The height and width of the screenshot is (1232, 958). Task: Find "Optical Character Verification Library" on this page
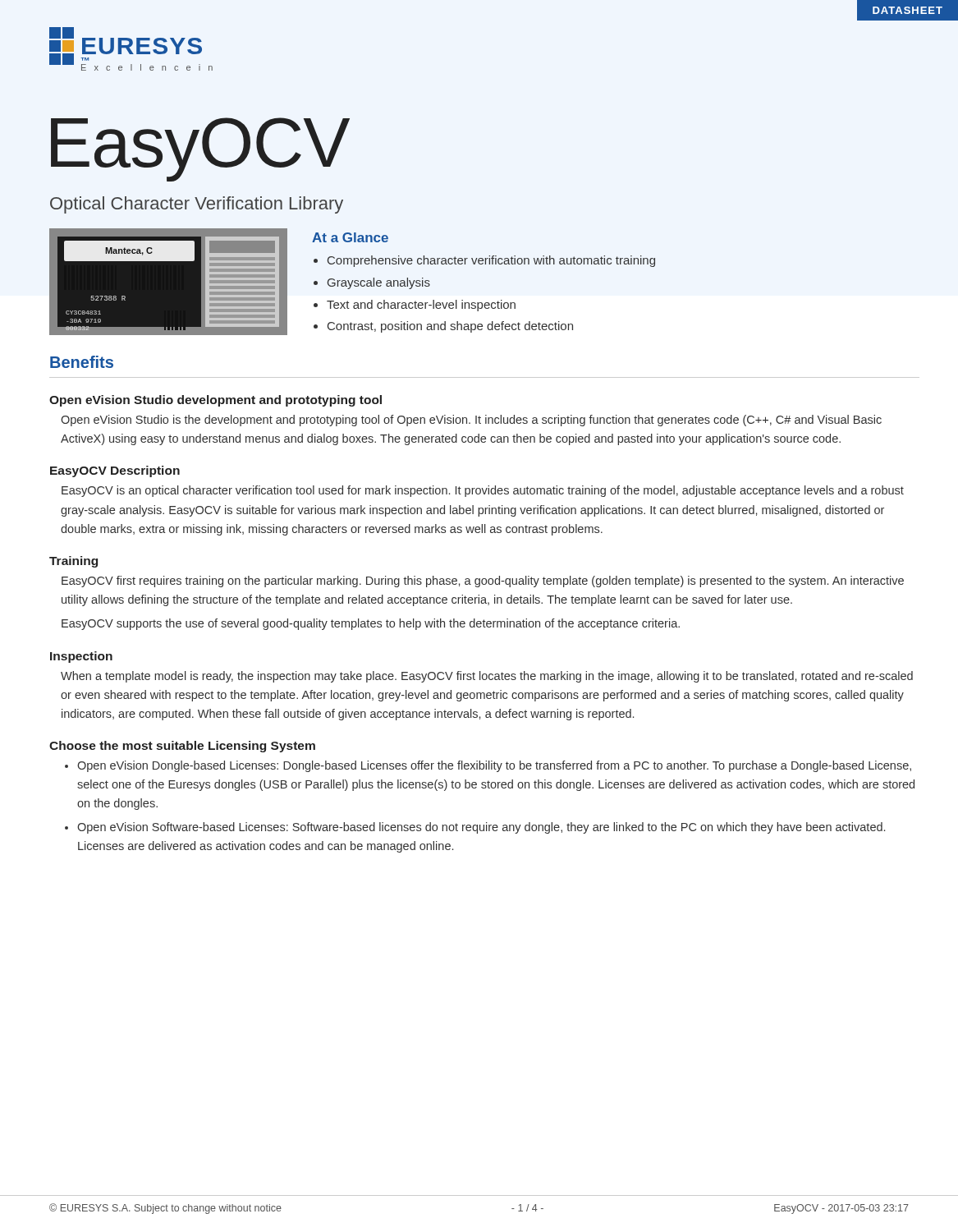pos(196,203)
